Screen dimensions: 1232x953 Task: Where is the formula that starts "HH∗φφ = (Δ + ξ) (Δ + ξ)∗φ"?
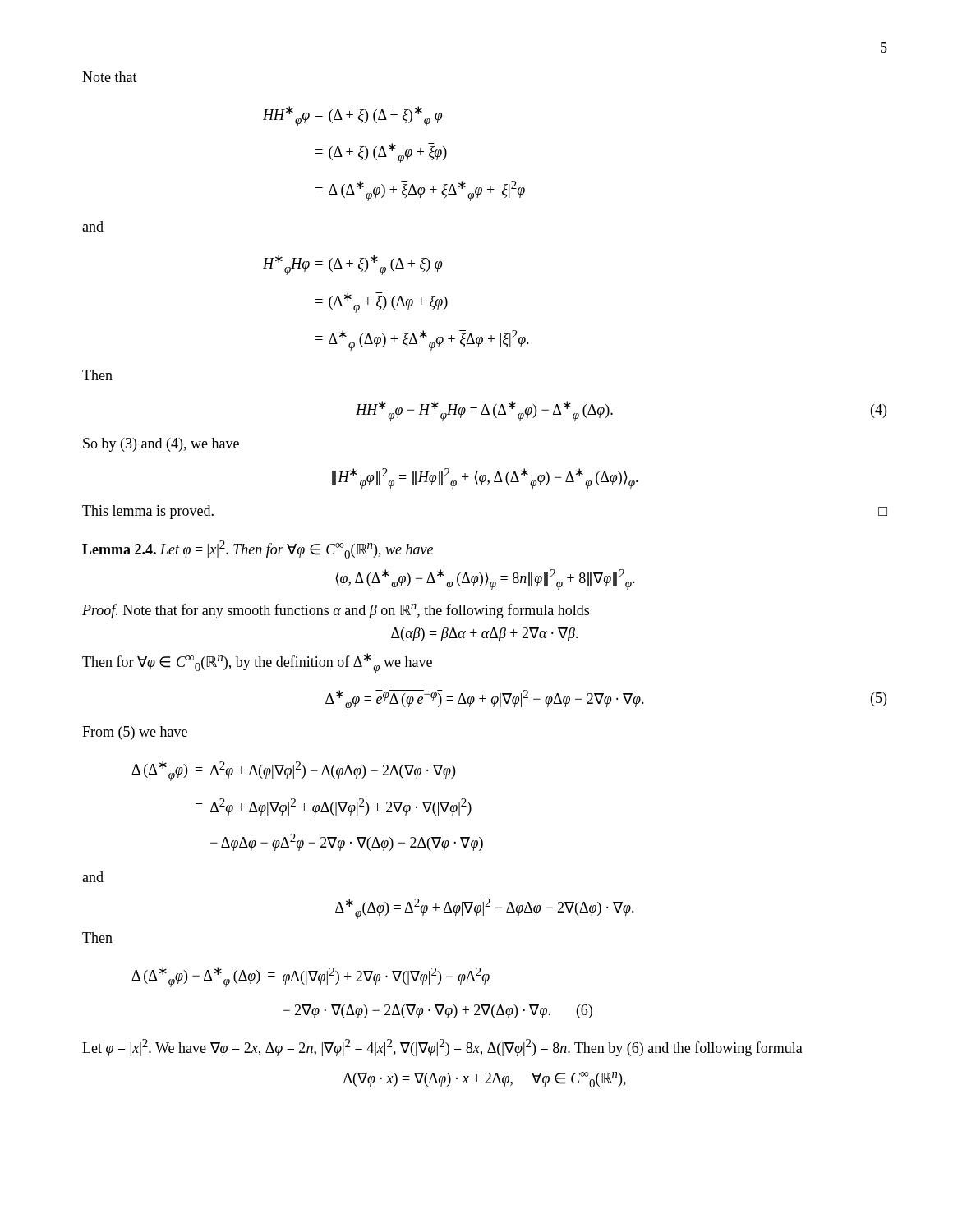tap(394, 152)
